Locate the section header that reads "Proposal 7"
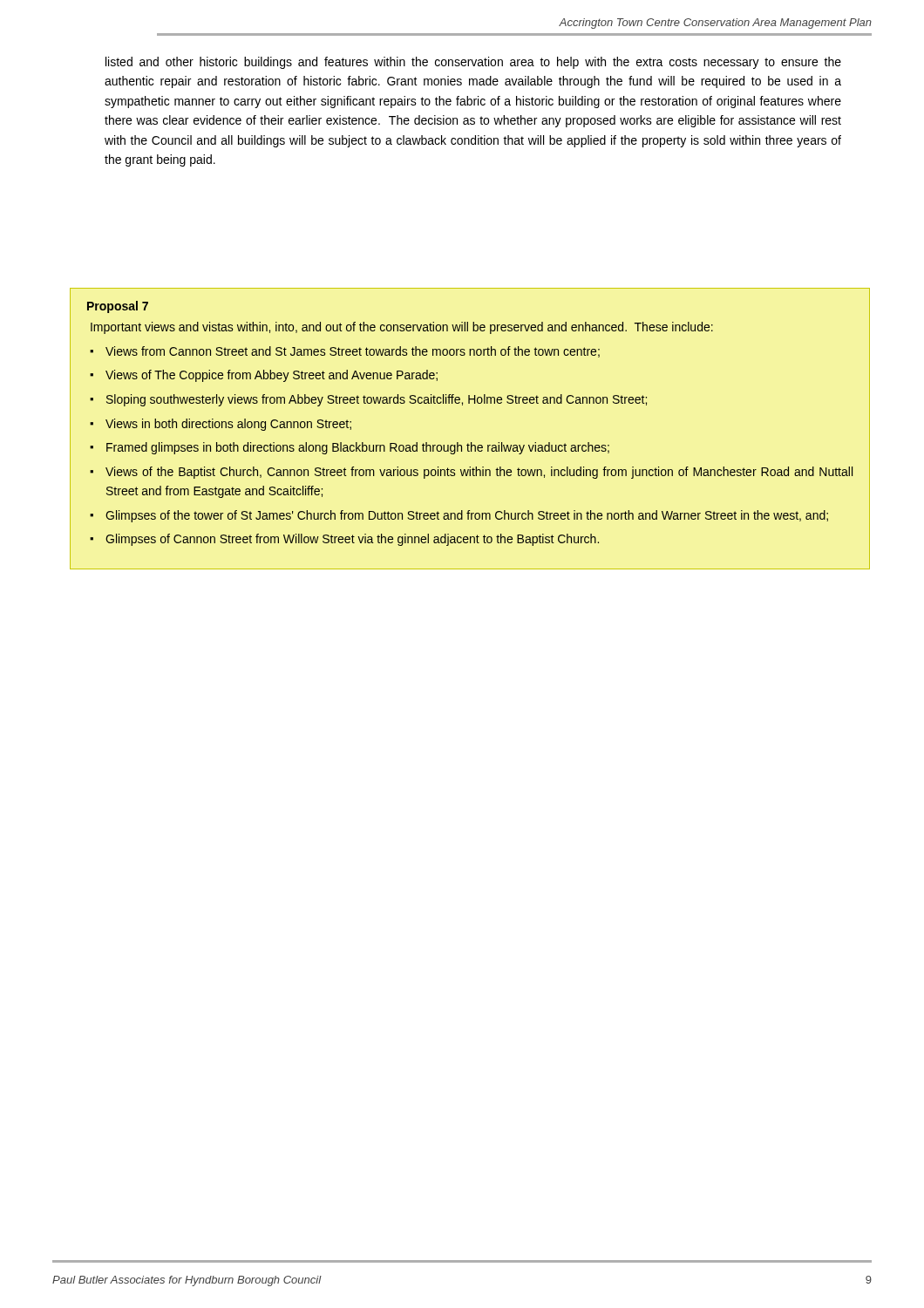The width and height of the screenshot is (924, 1308). click(x=117, y=306)
